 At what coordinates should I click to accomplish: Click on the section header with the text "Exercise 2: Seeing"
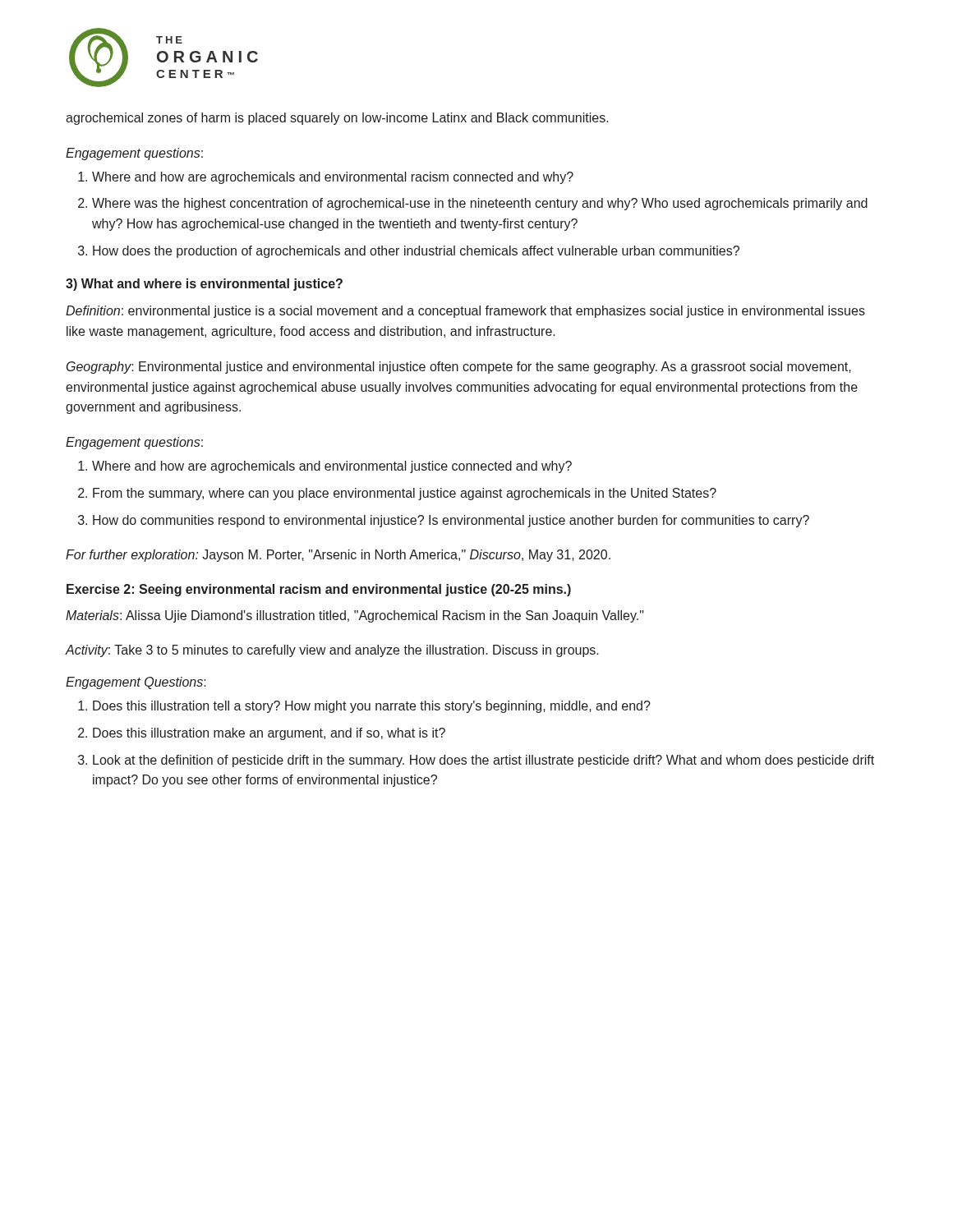tap(318, 589)
